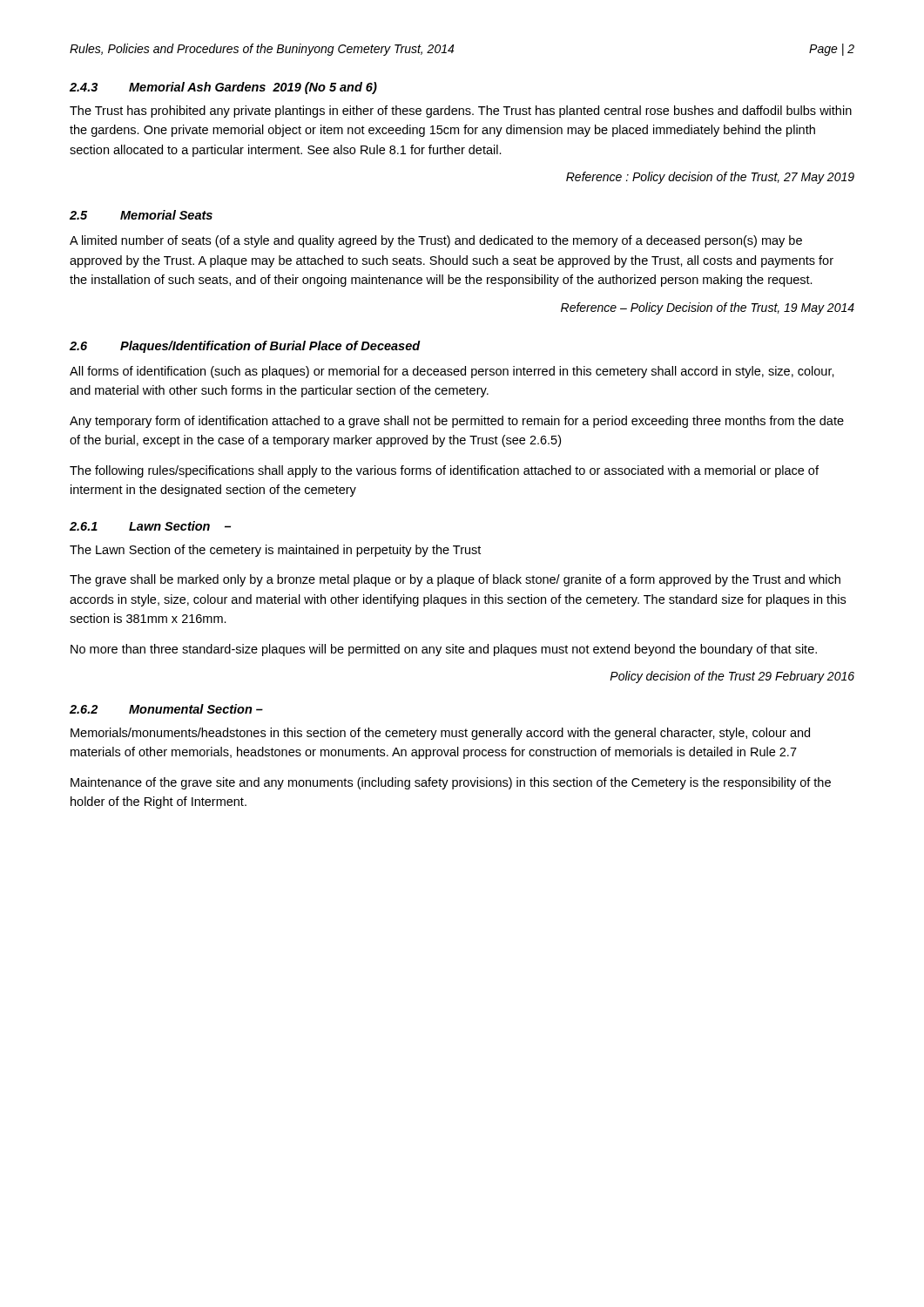Click on the text starting "2.6.2 Monumental Section –"
Viewport: 924px width, 1307px height.
point(166,709)
